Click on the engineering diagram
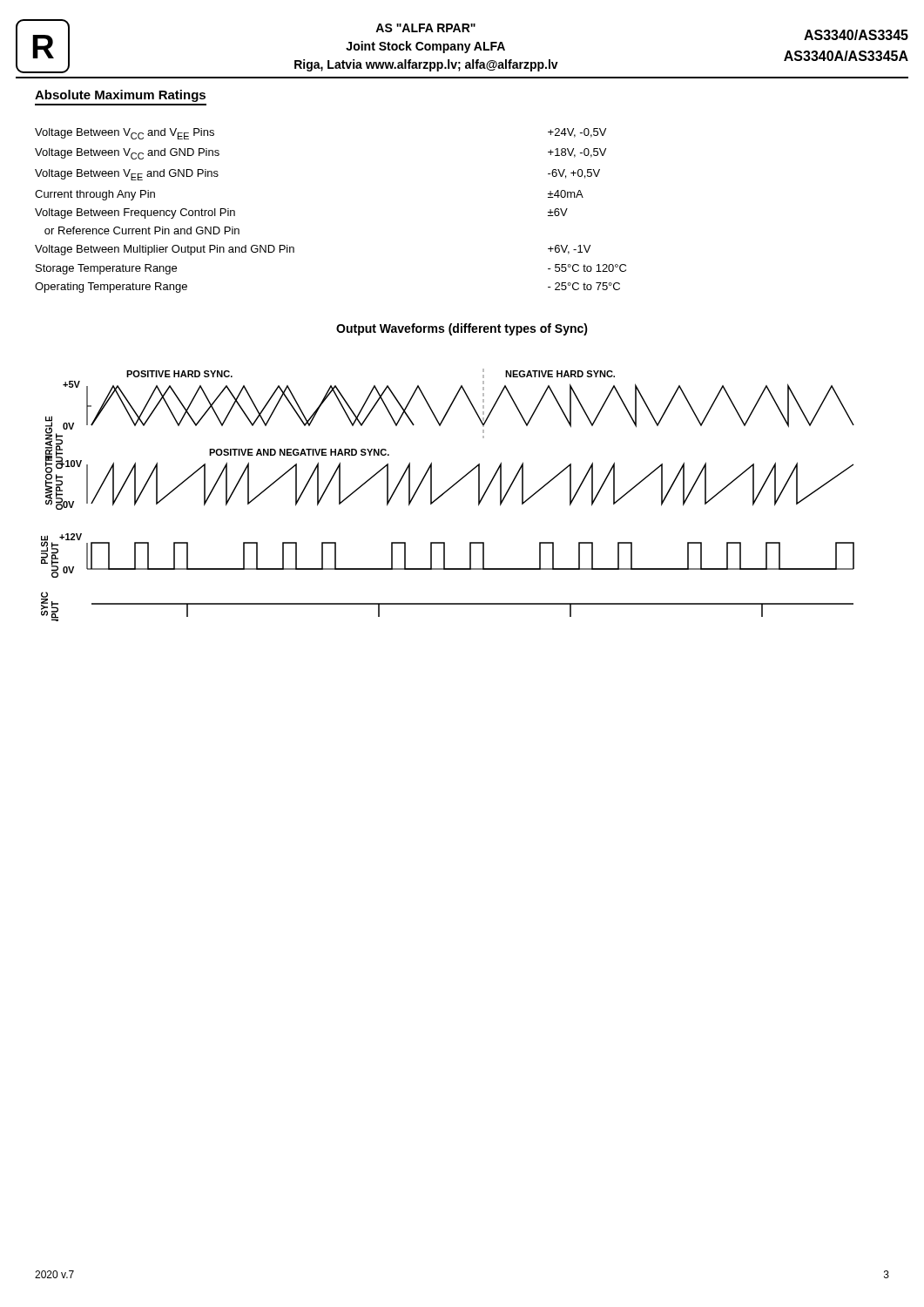This screenshot has width=924, height=1307. point(462,488)
